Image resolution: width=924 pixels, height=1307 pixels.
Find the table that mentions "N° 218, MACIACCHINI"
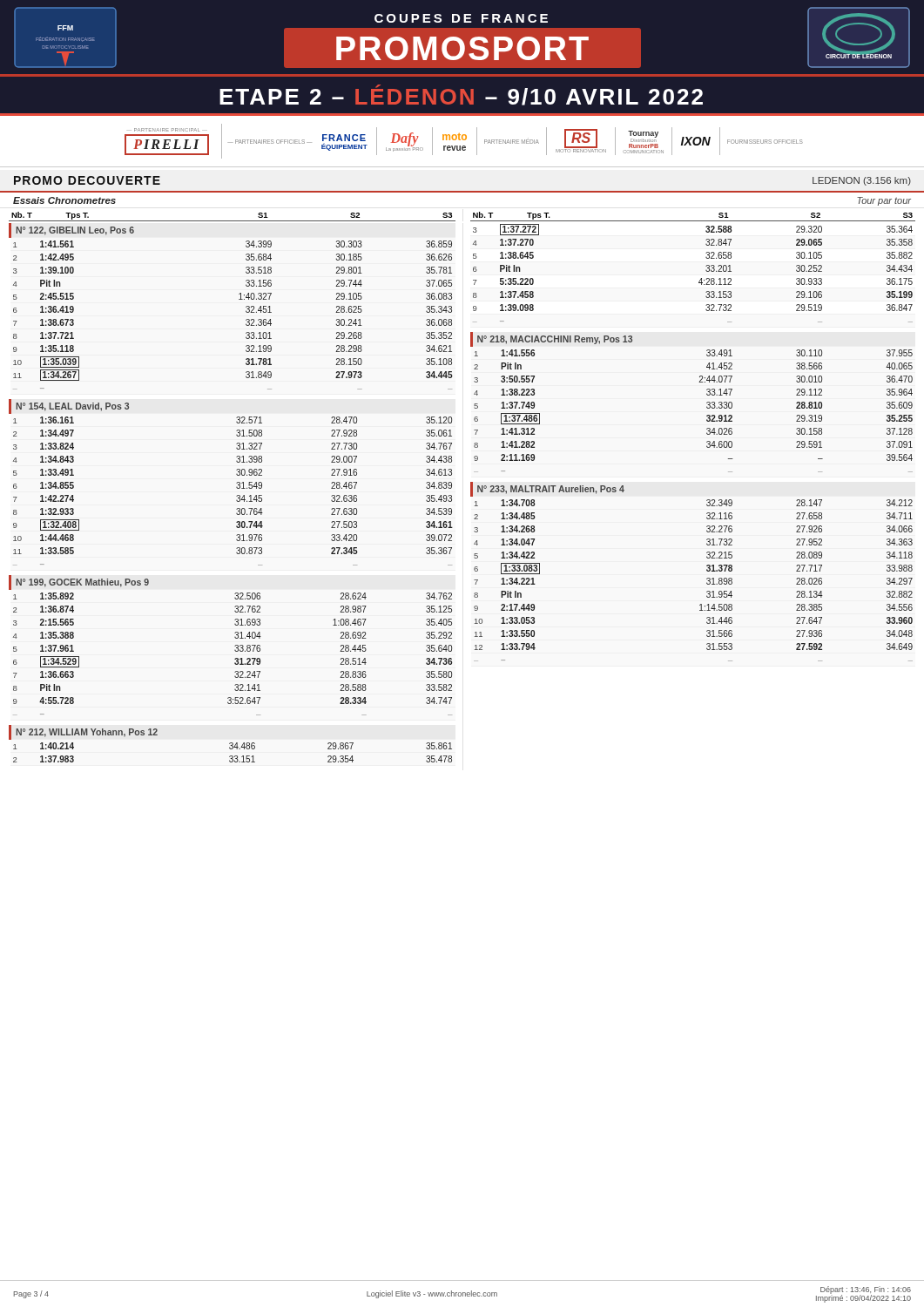click(x=693, y=405)
